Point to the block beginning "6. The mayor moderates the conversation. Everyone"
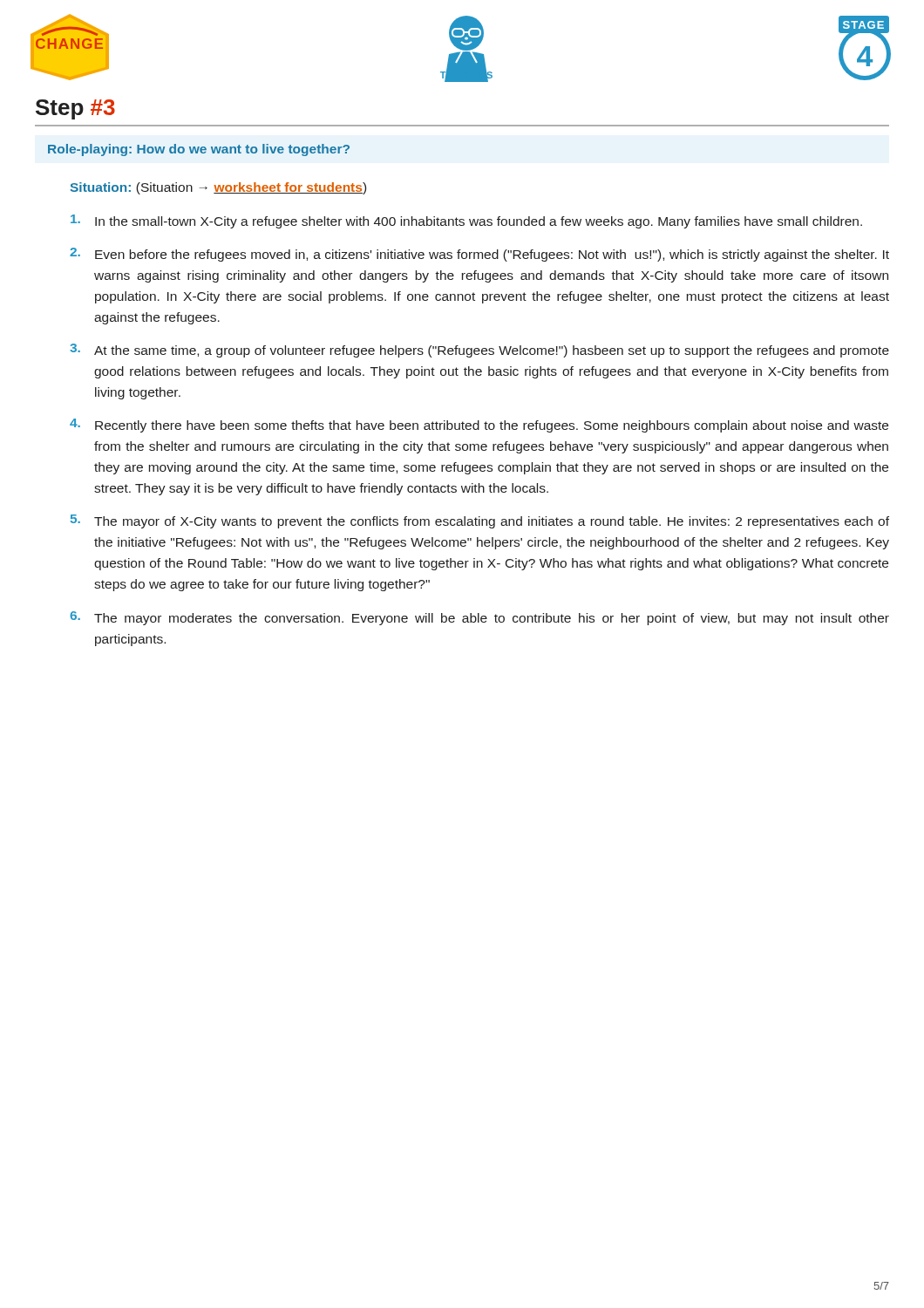Image resolution: width=924 pixels, height=1308 pixels. (x=479, y=628)
